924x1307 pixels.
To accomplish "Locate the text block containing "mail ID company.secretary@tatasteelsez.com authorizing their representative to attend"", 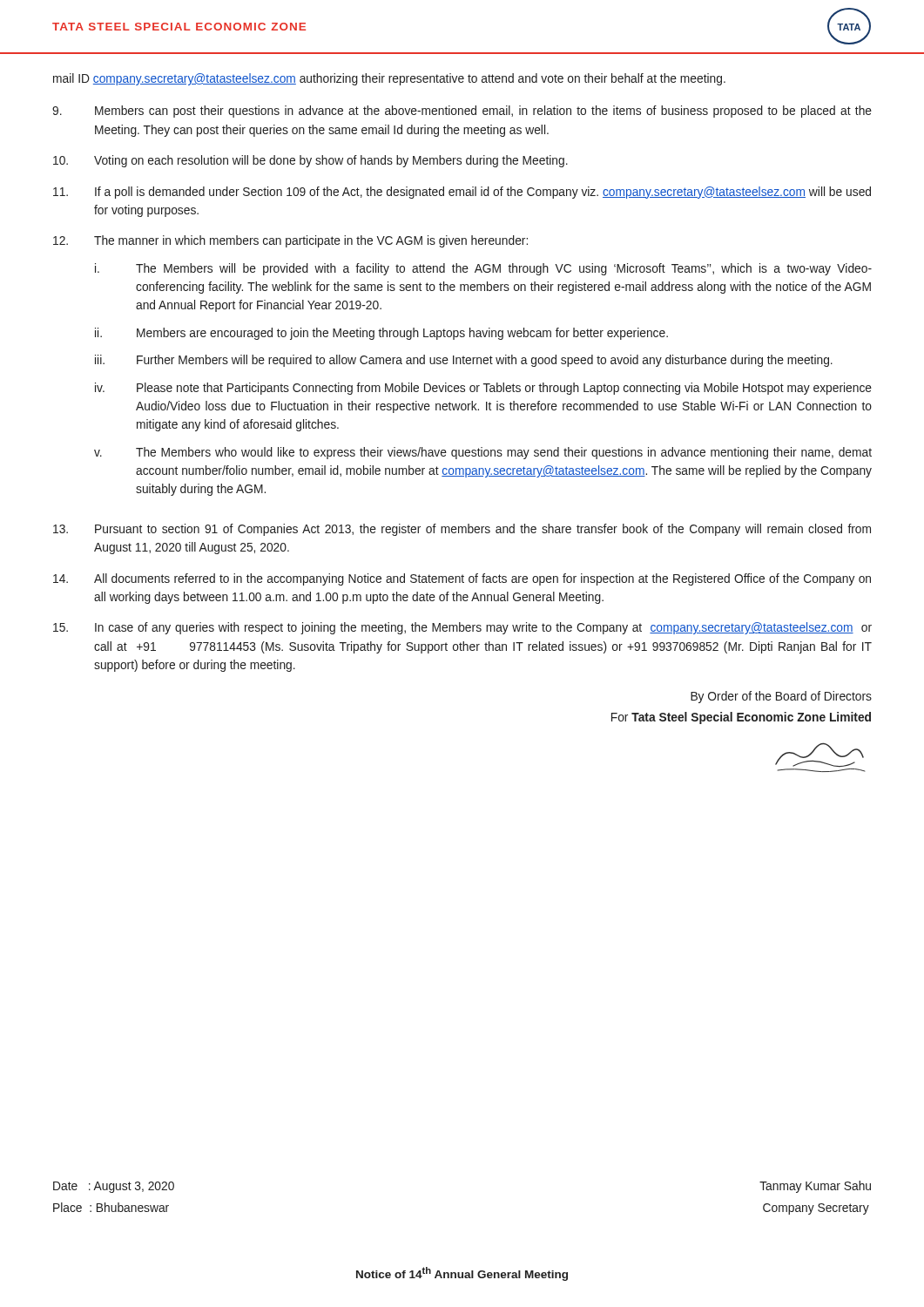I will tap(389, 79).
